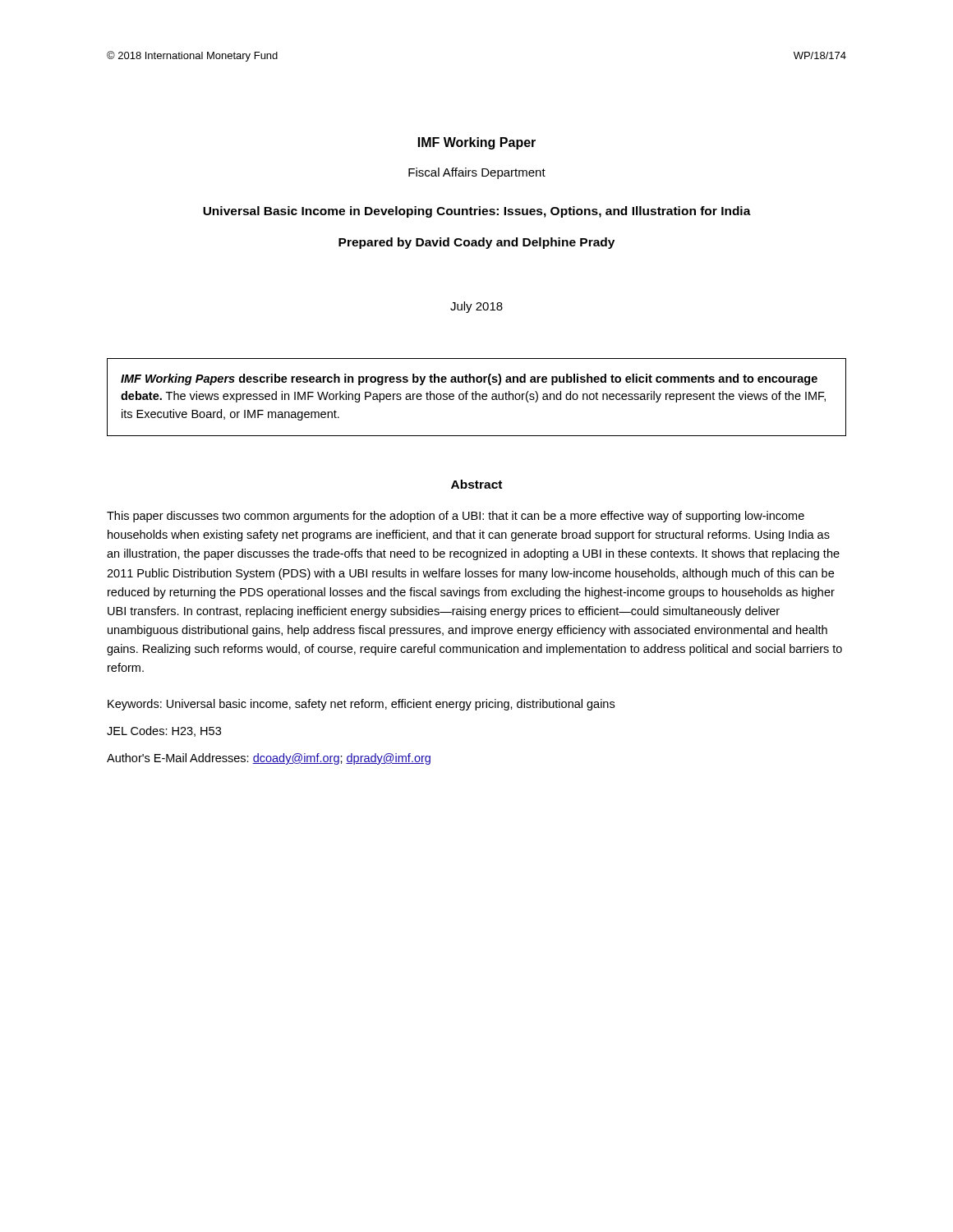Click on the text block starting "Author's E-Mail Addresses: dcoady@imf.org;"
The image size is (953, 1232).
click(x=269, y=758)
